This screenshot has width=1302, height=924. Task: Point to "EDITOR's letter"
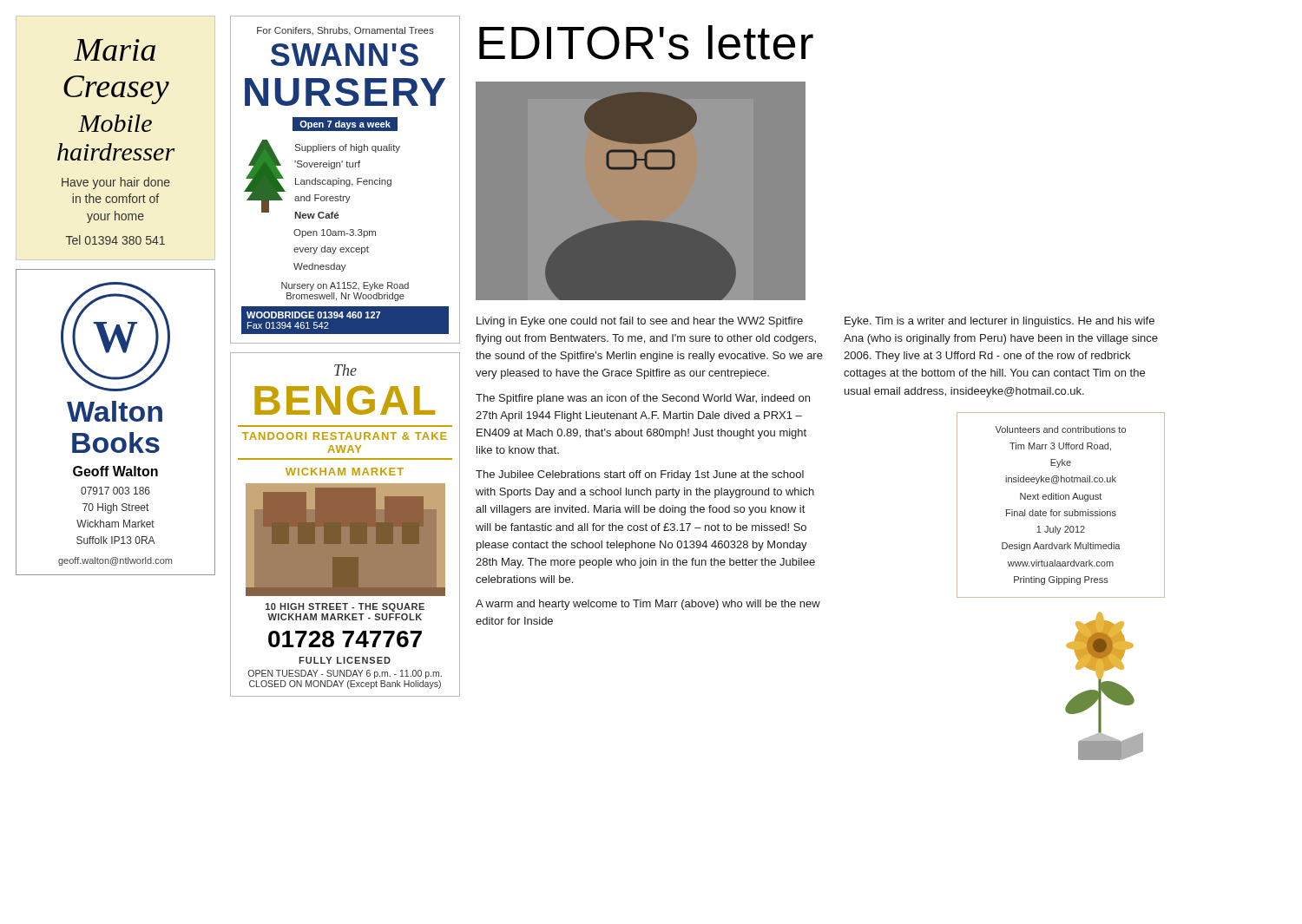(645, 43)
